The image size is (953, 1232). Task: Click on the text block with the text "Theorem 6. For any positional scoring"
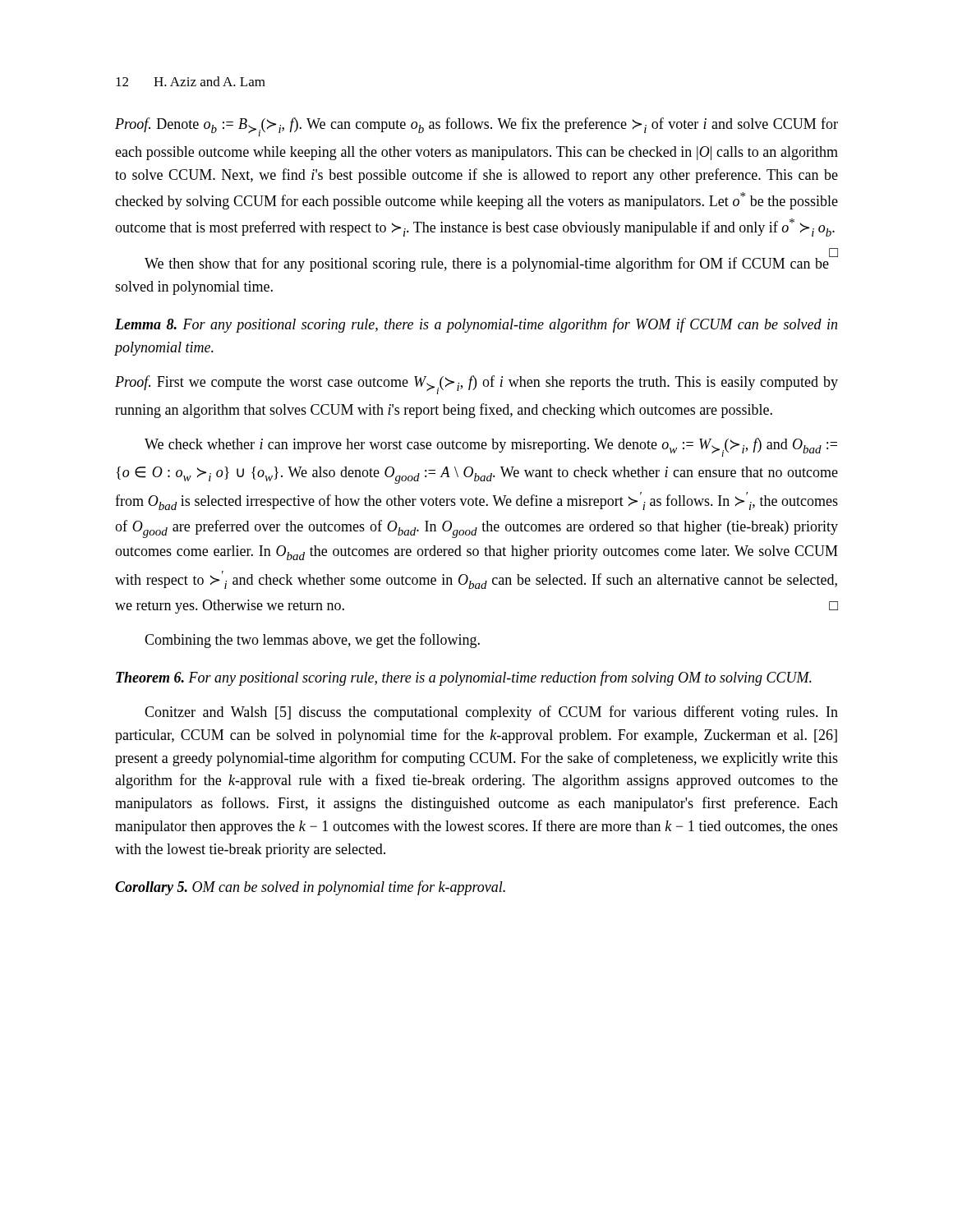pos(476,678)
